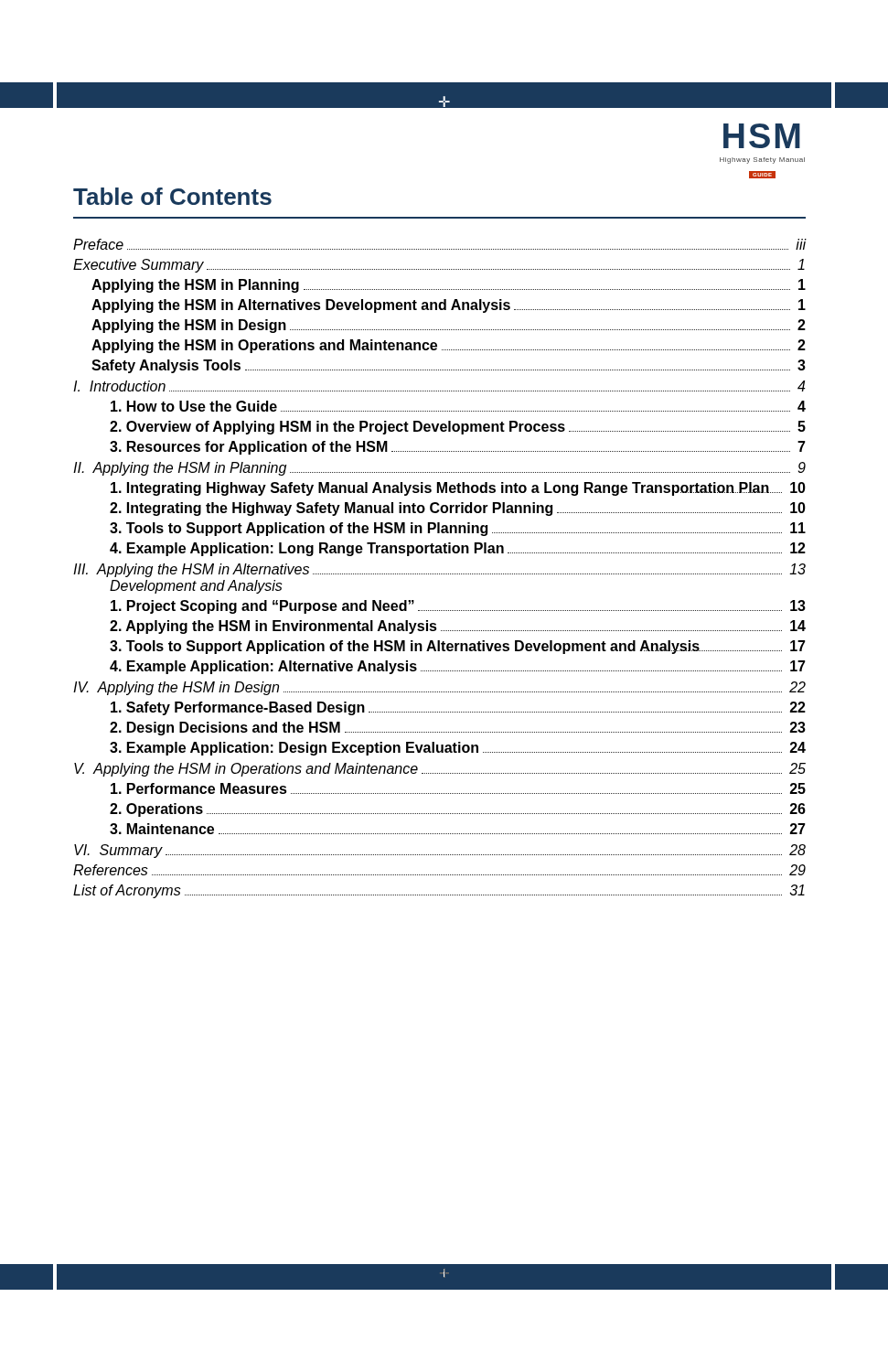Click on the text starting "Performance Measures 25"
This screenshot has height=1372, width=888.
(439, 789)
